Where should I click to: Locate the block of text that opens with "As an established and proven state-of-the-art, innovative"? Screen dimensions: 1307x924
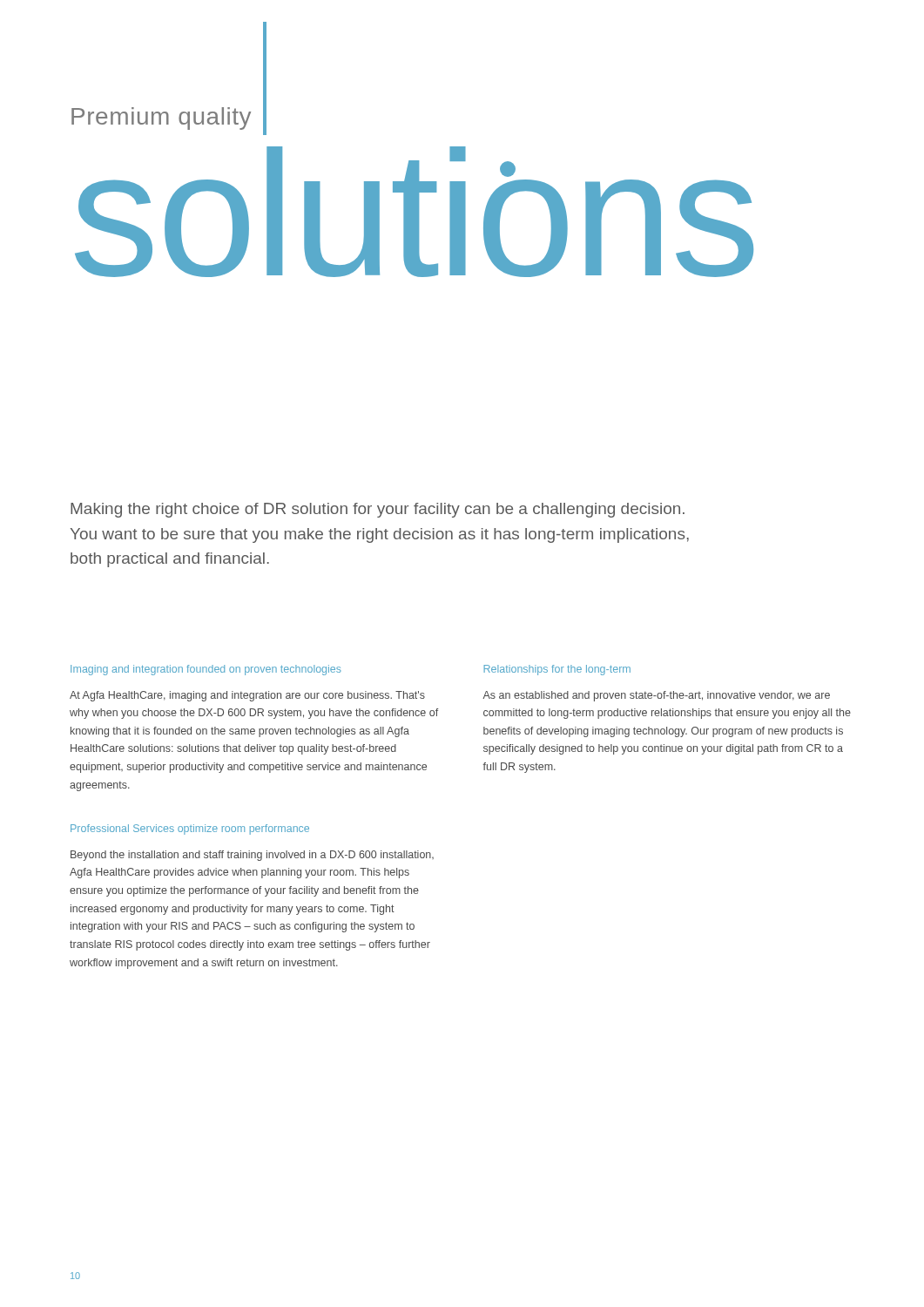pos(667,731)
